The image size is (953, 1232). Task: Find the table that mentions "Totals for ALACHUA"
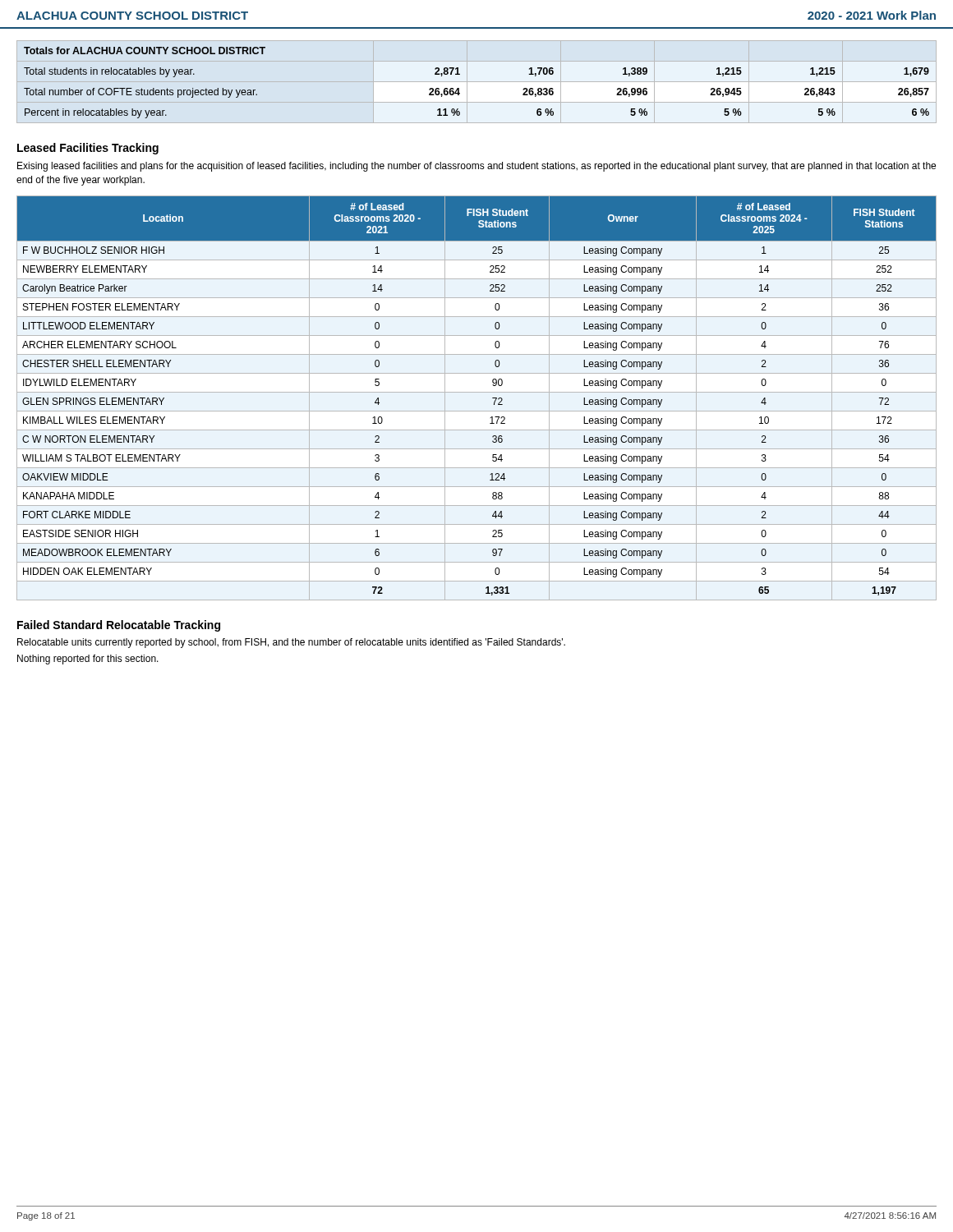coord(476,82)
